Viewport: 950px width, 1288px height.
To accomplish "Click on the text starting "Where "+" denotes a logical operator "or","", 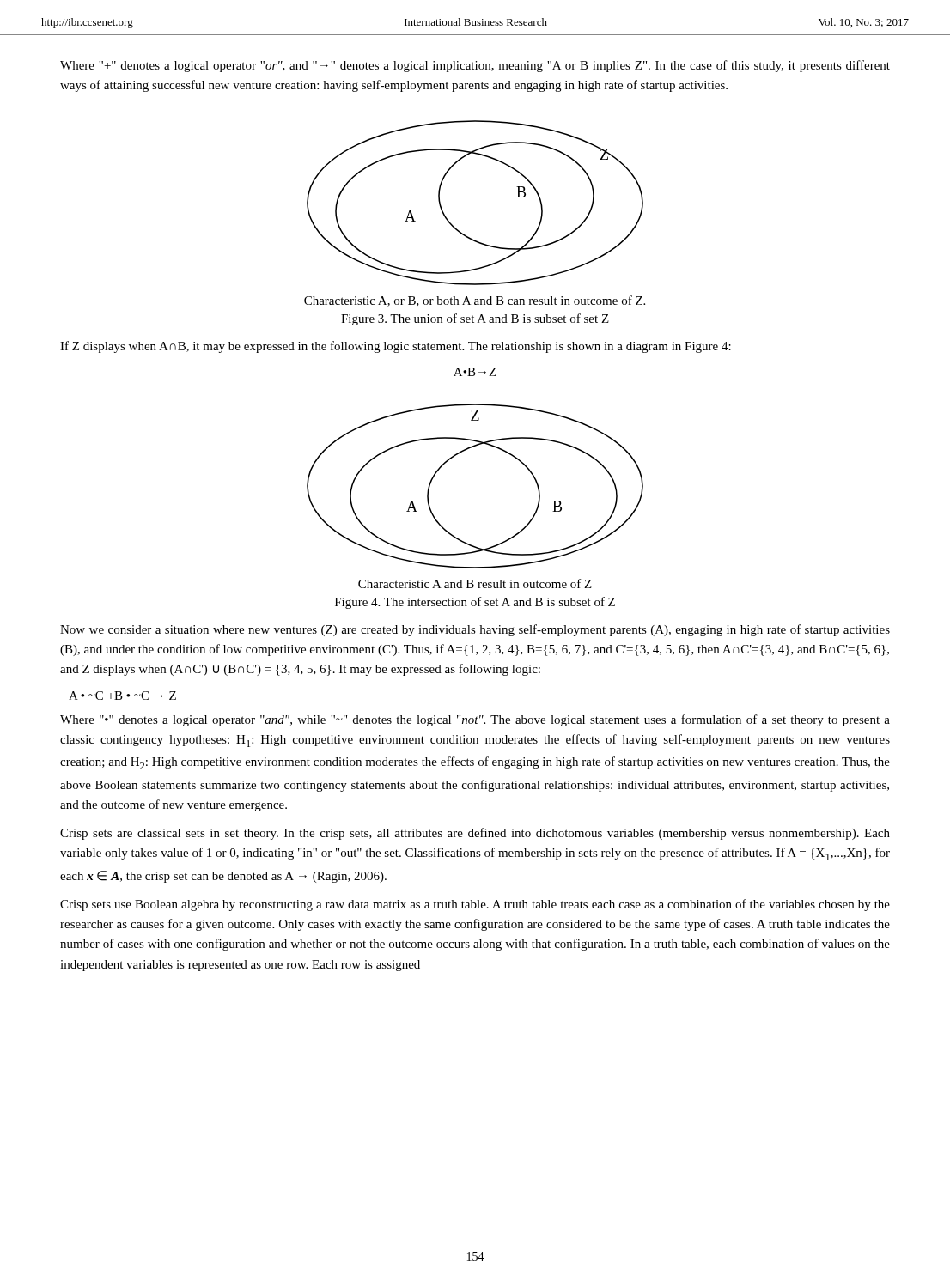I will (475, 75).
